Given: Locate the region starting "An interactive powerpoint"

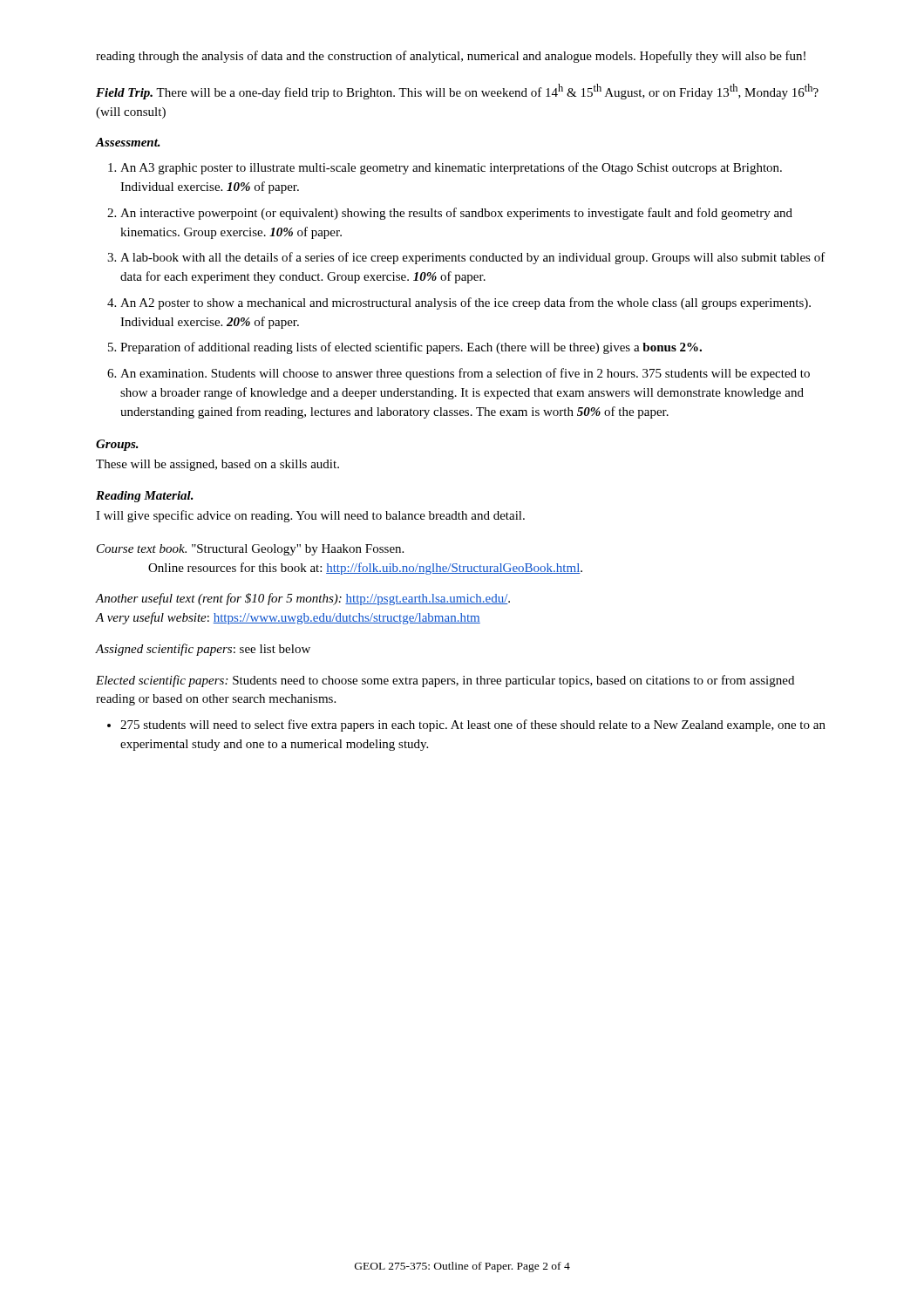Looking at the screenshot, I should click(x=456, y=222).
